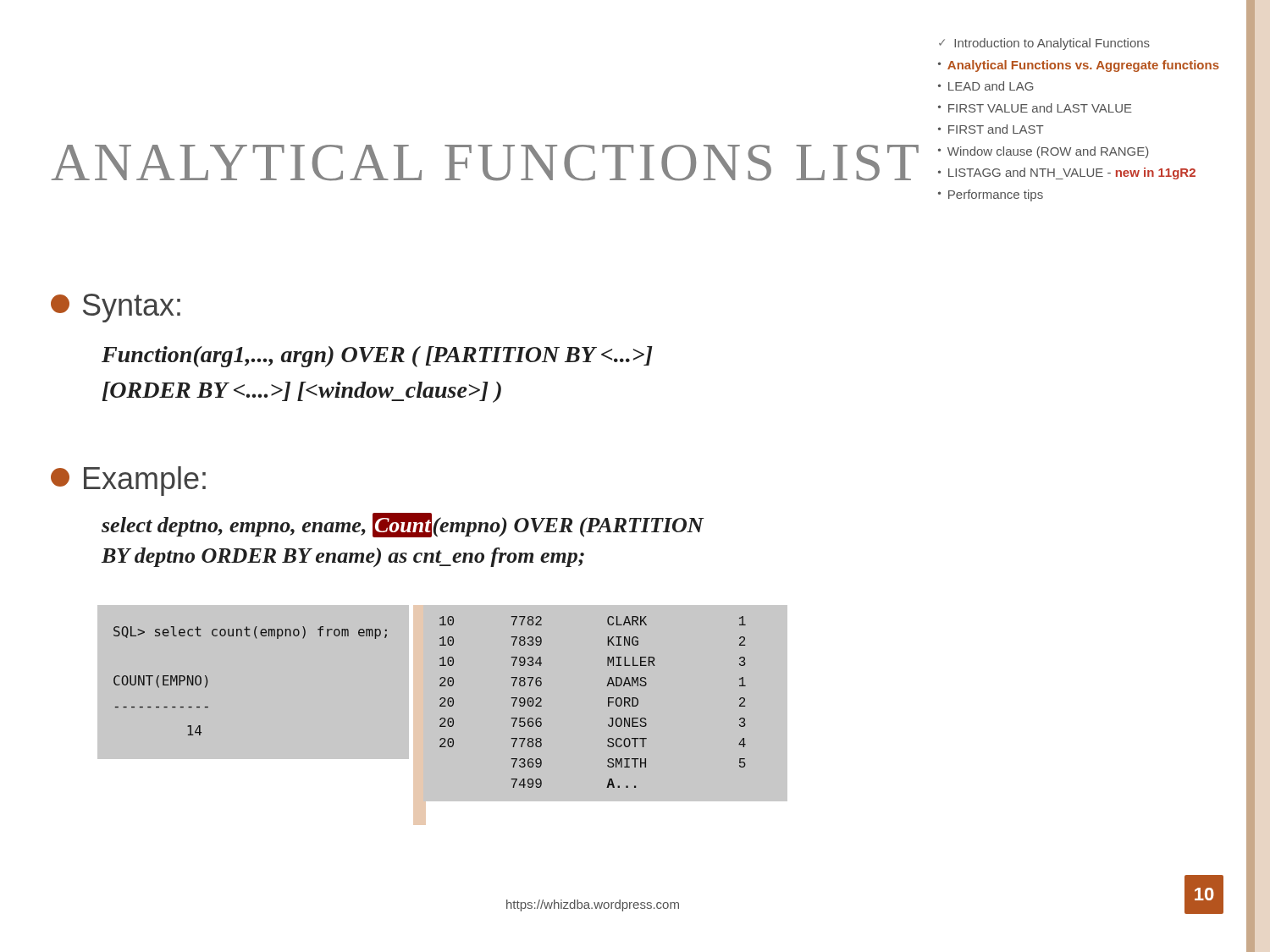Select the text that says "SQL> select count(empno) from emp;COUNT(EMPNO)------------ 14"
The height and width of the screenshot is (952, 1270).
(250, 633)
